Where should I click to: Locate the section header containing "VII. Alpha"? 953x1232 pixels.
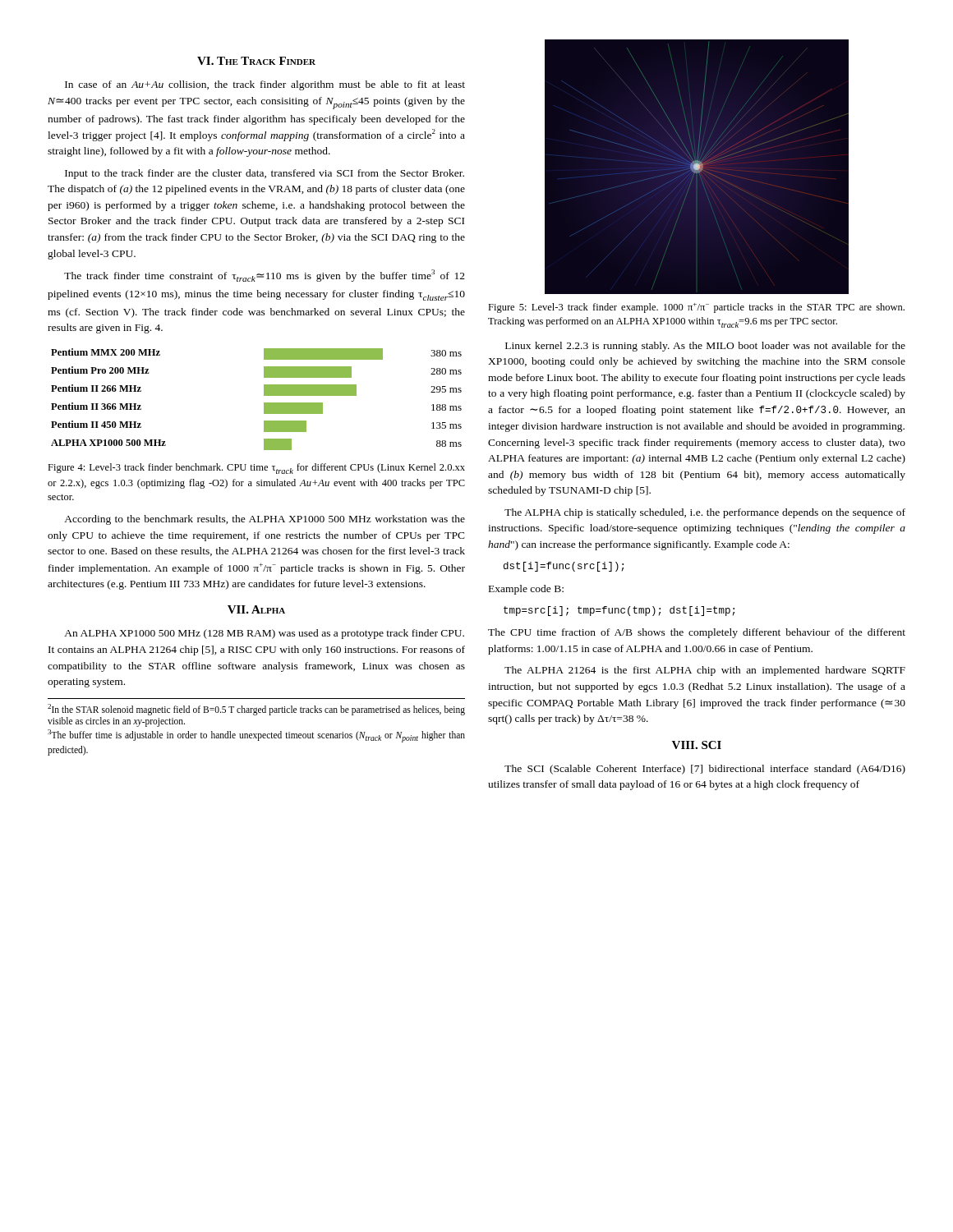point(256,610)
